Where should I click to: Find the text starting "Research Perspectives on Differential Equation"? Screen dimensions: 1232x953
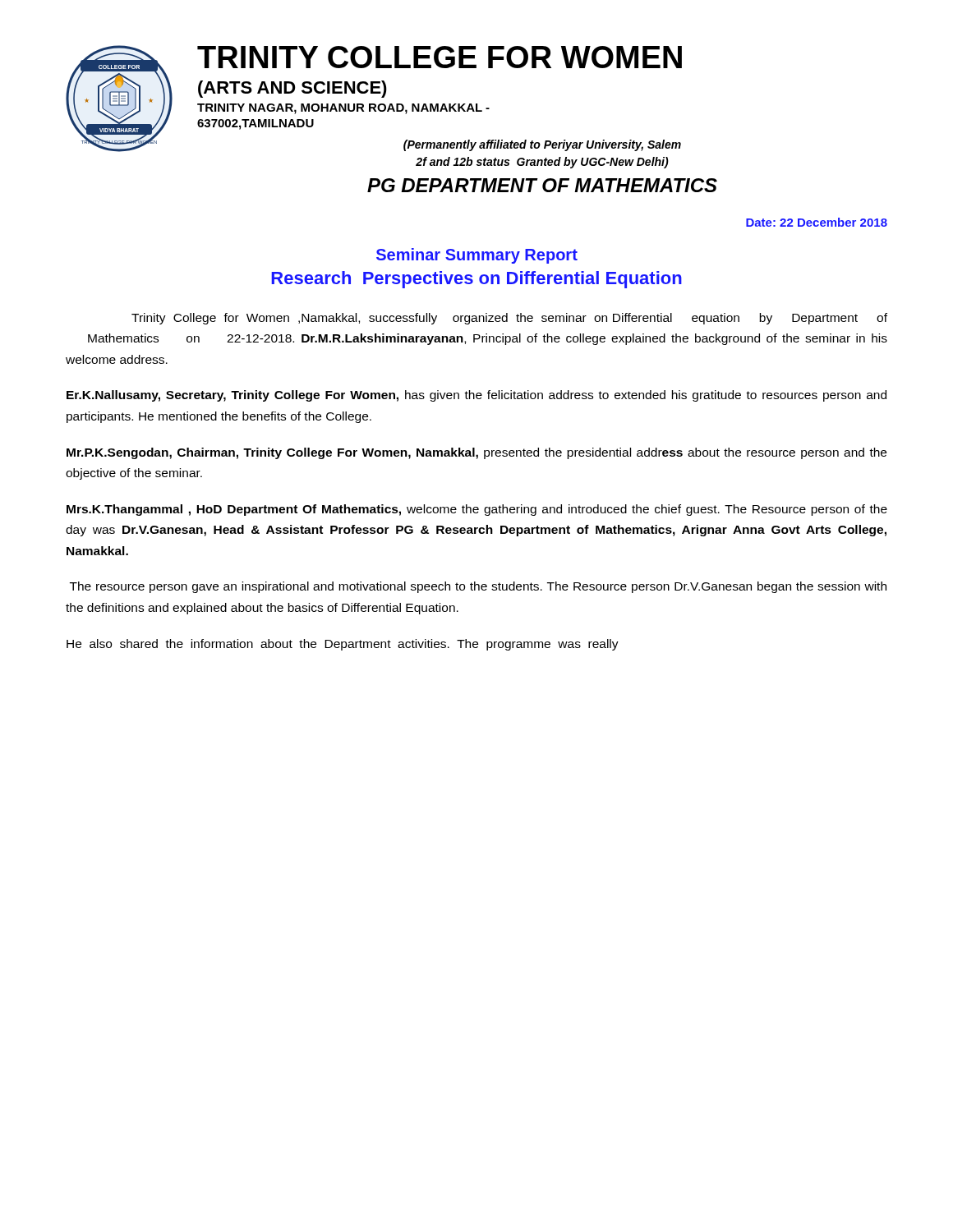click(x=476, y=278)
